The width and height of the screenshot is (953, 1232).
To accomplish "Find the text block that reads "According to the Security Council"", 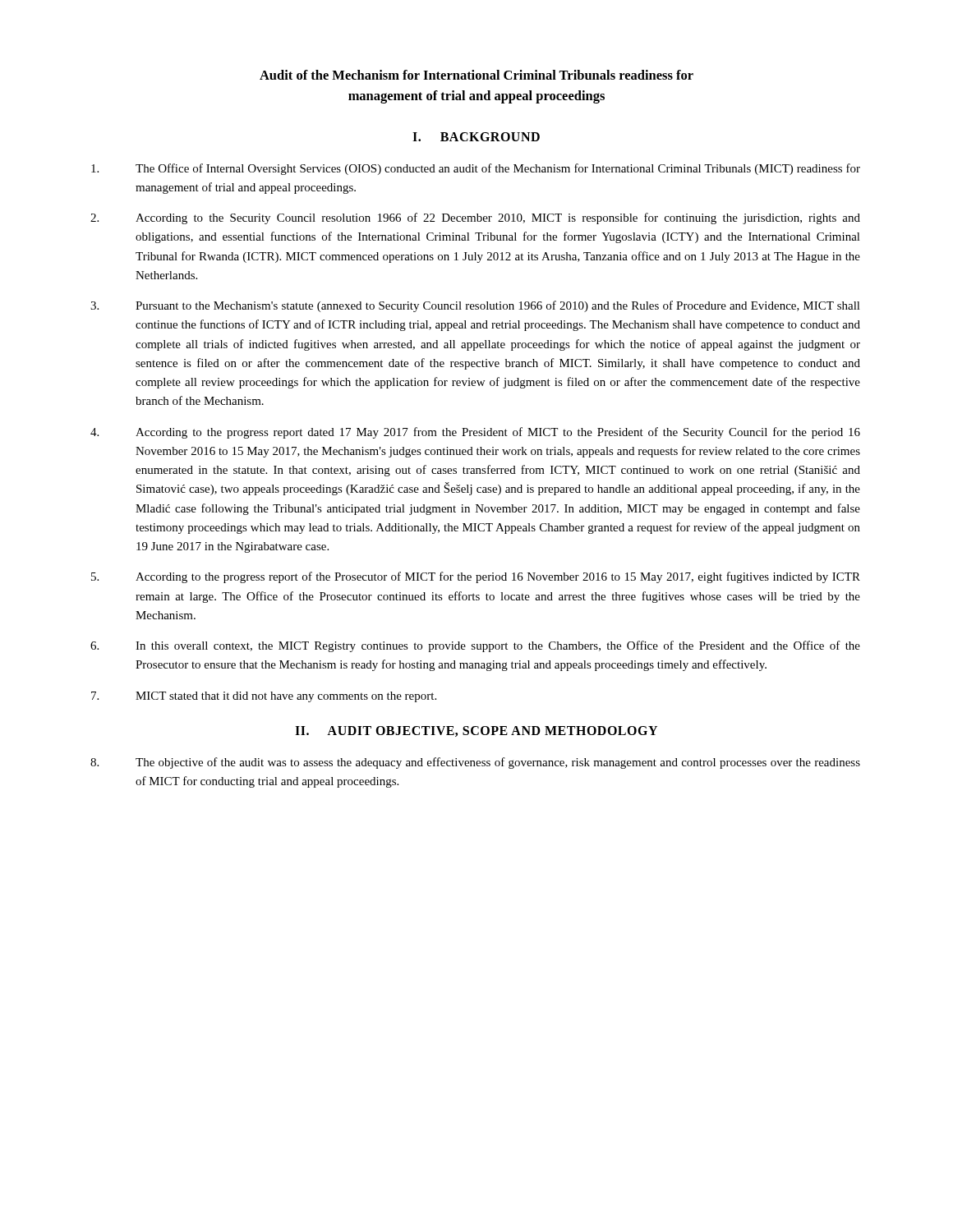I will click(x=475, y=247).
